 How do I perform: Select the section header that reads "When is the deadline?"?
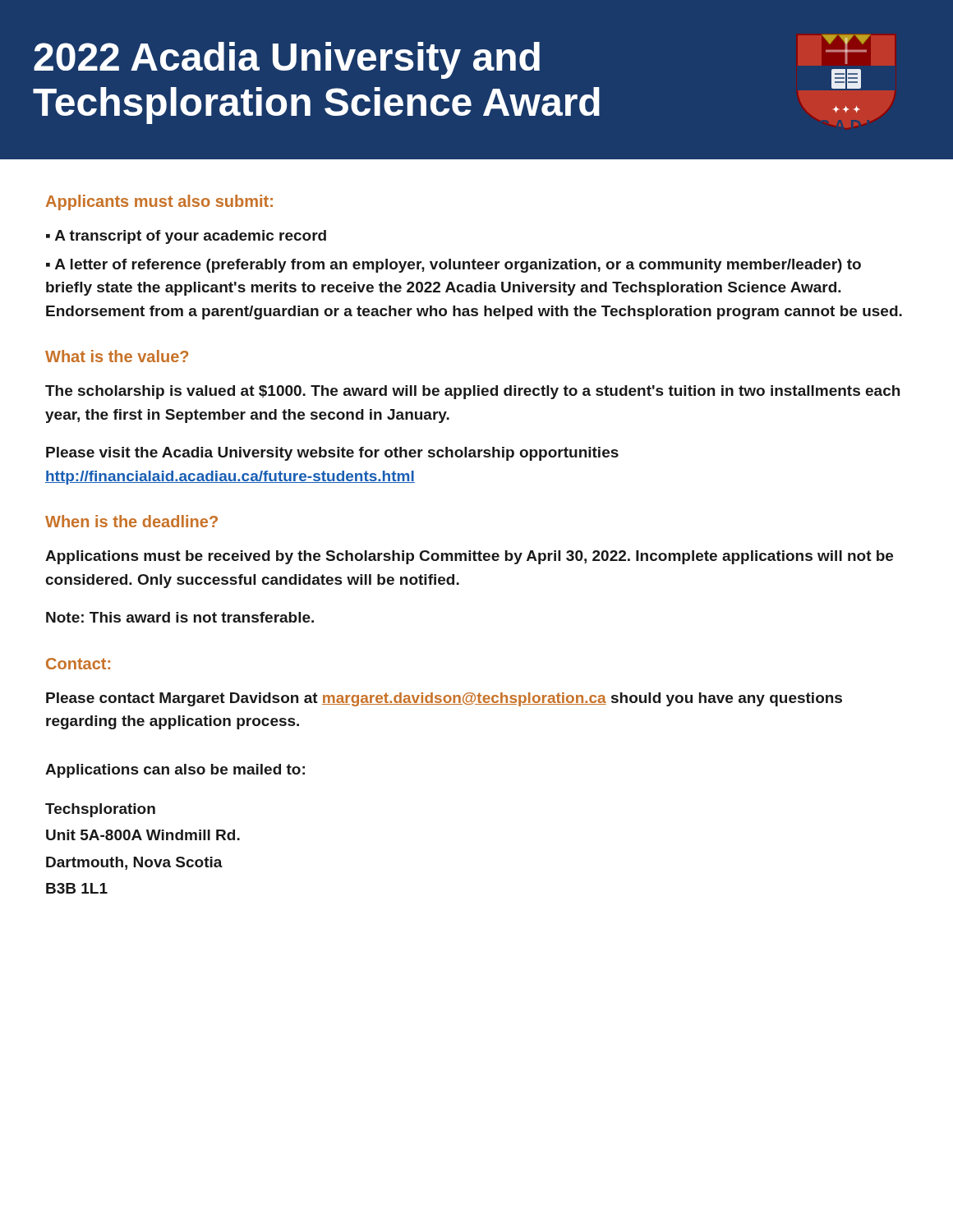point(132,522)
